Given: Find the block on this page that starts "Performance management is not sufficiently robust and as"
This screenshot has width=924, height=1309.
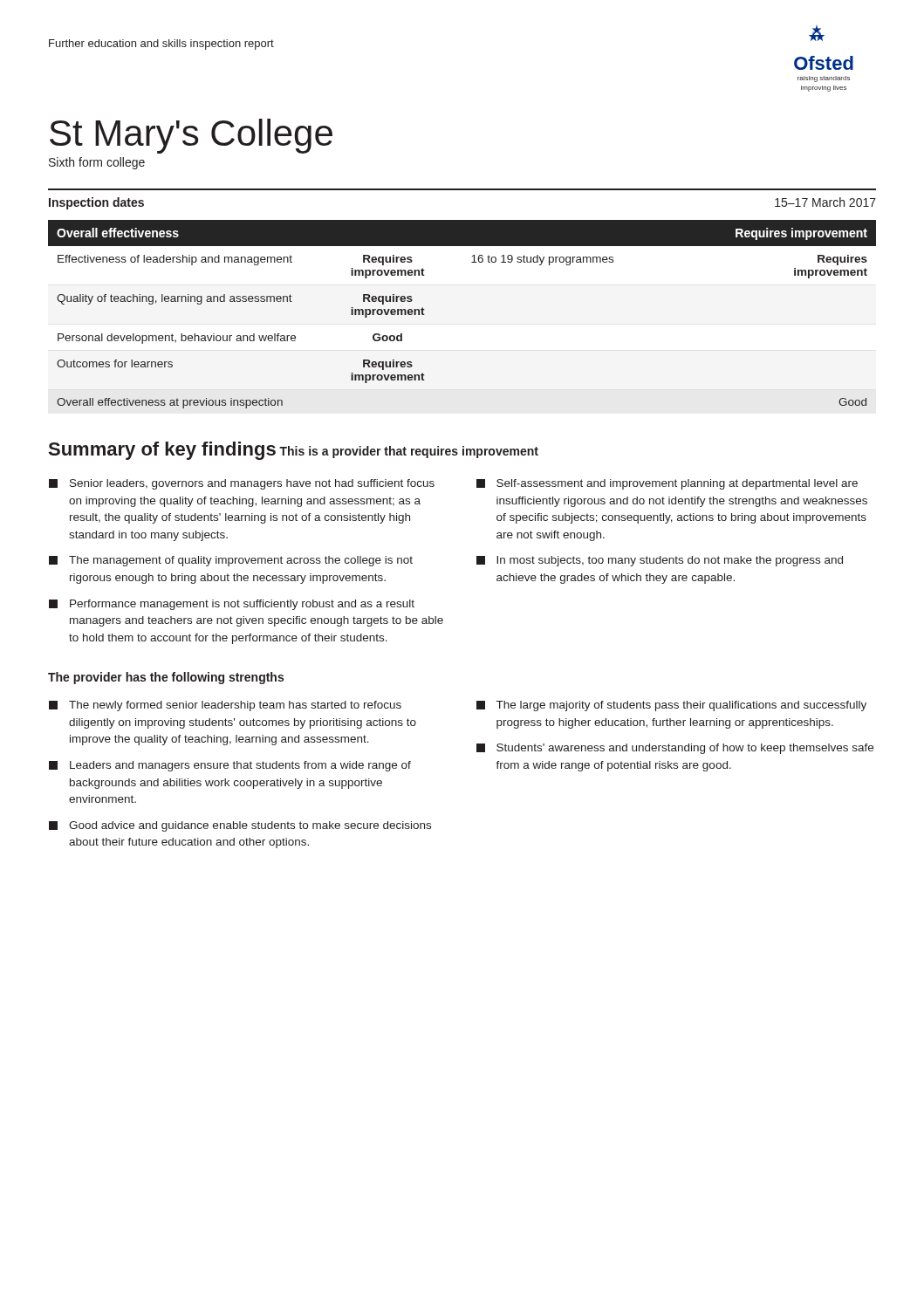Looking at the screenshot, I should click(248, 620).
